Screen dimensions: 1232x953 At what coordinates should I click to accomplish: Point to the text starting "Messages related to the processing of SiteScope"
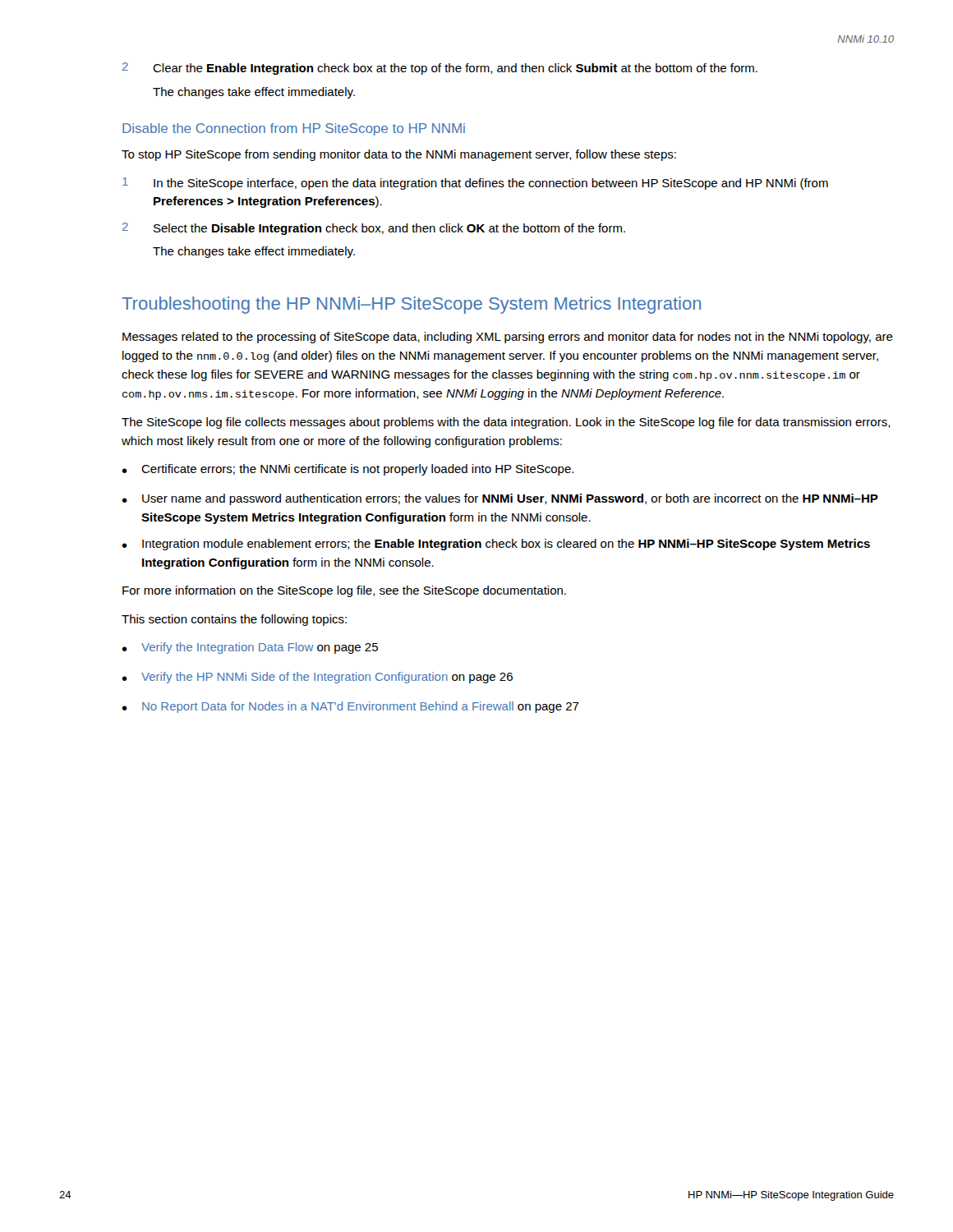pos(507,365)
